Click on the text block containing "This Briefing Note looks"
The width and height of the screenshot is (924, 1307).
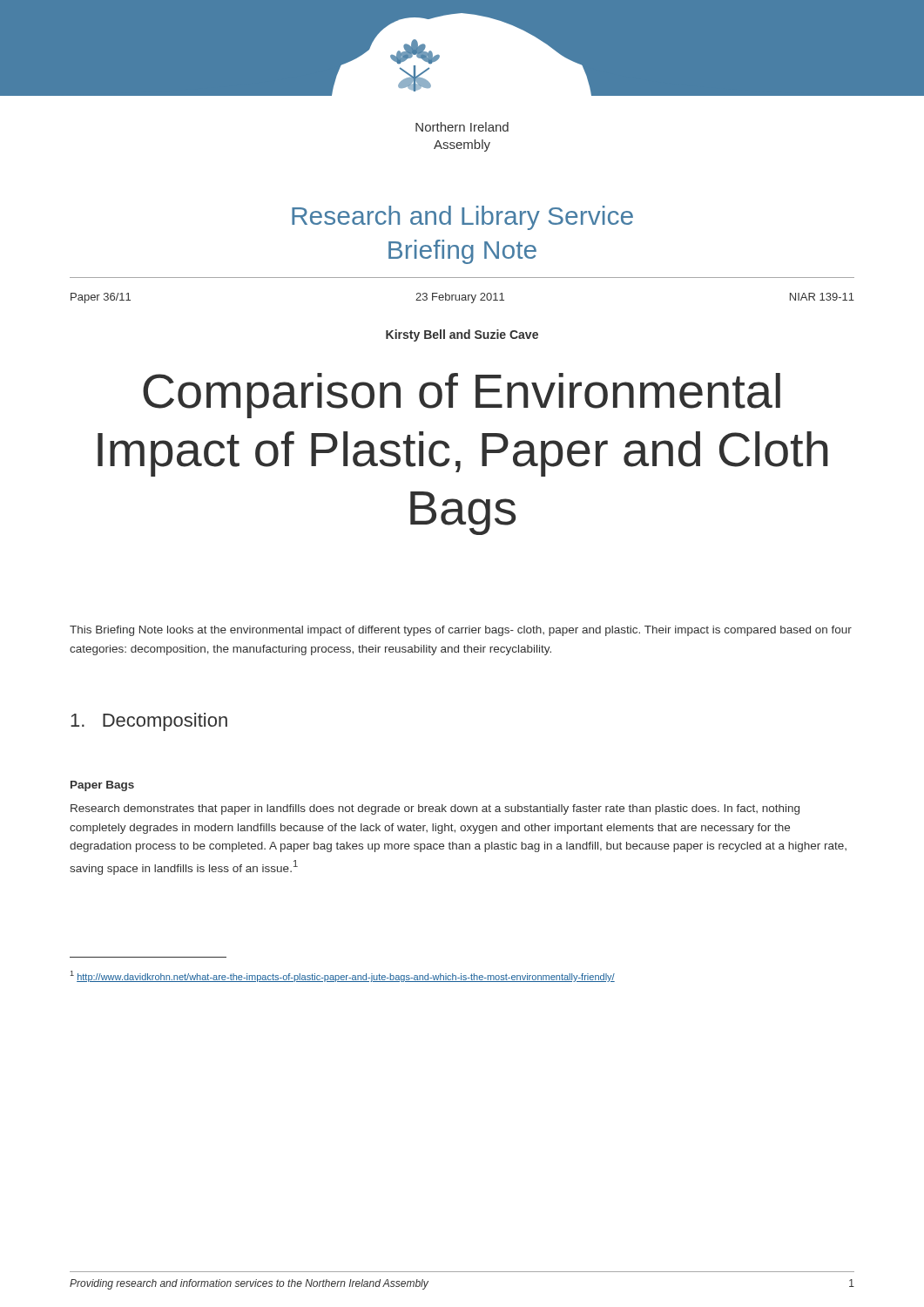461,639
